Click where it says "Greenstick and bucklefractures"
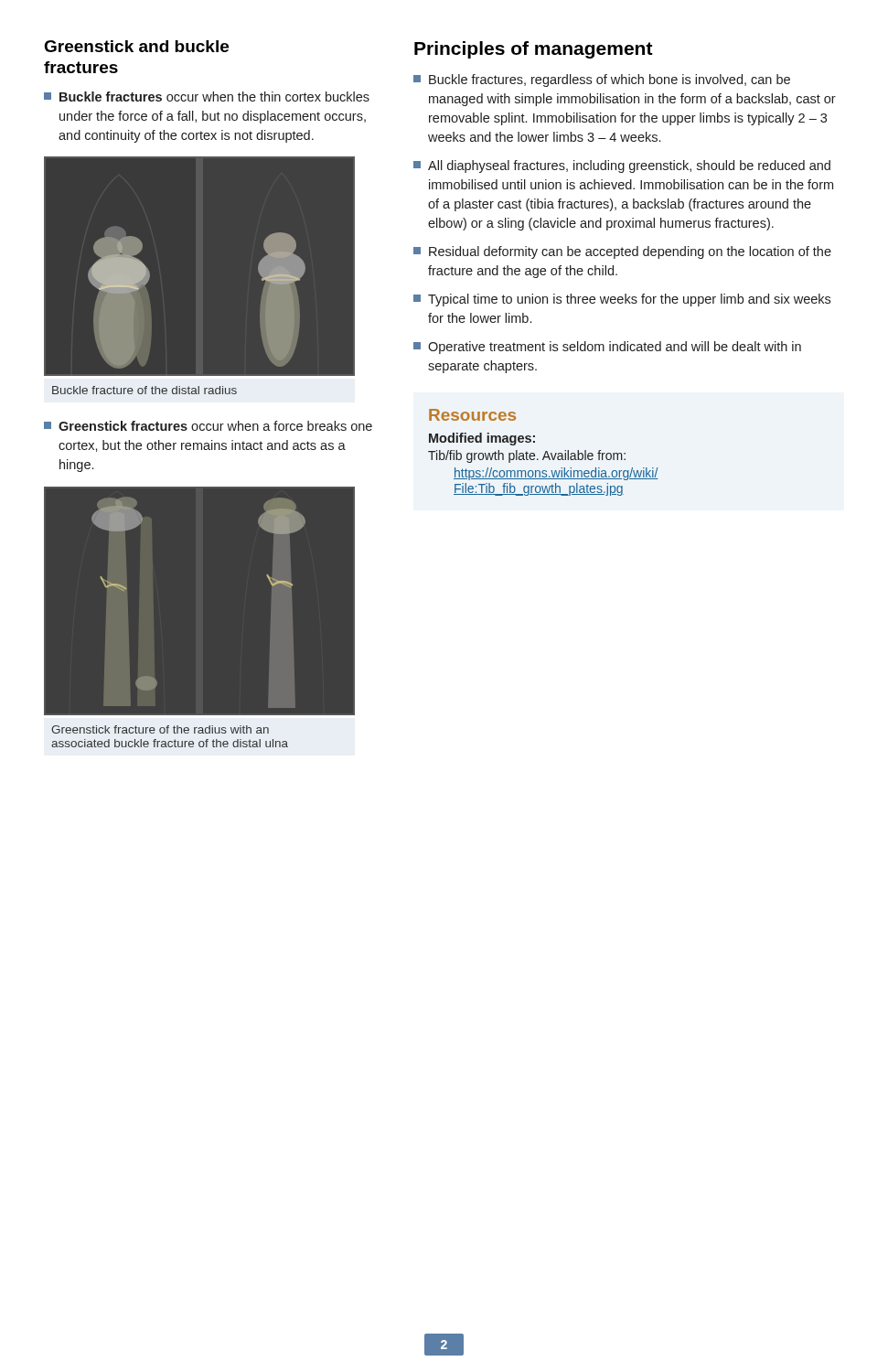 (x=137, y=57)
